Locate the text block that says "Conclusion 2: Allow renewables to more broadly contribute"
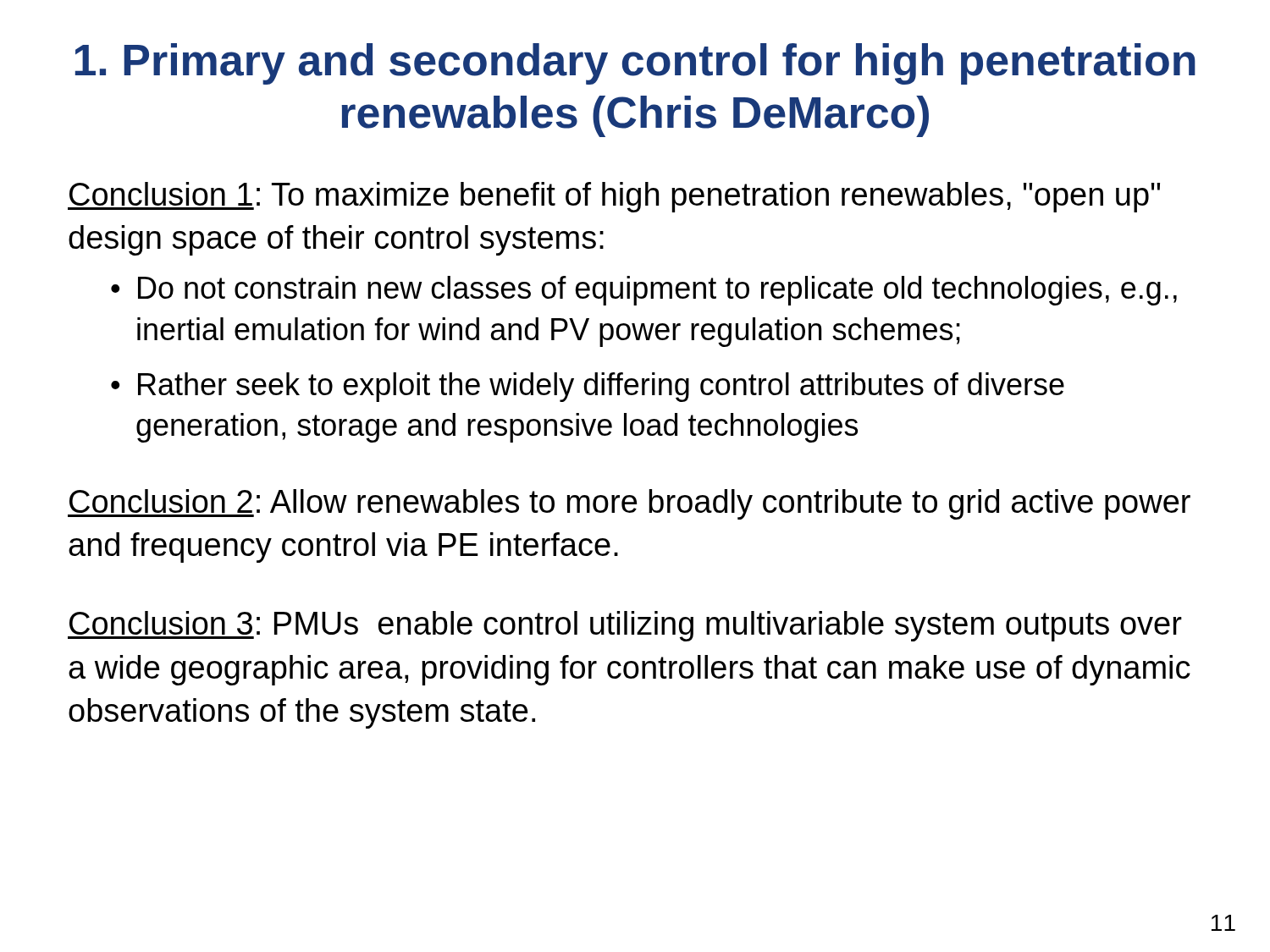 [629, 523]
